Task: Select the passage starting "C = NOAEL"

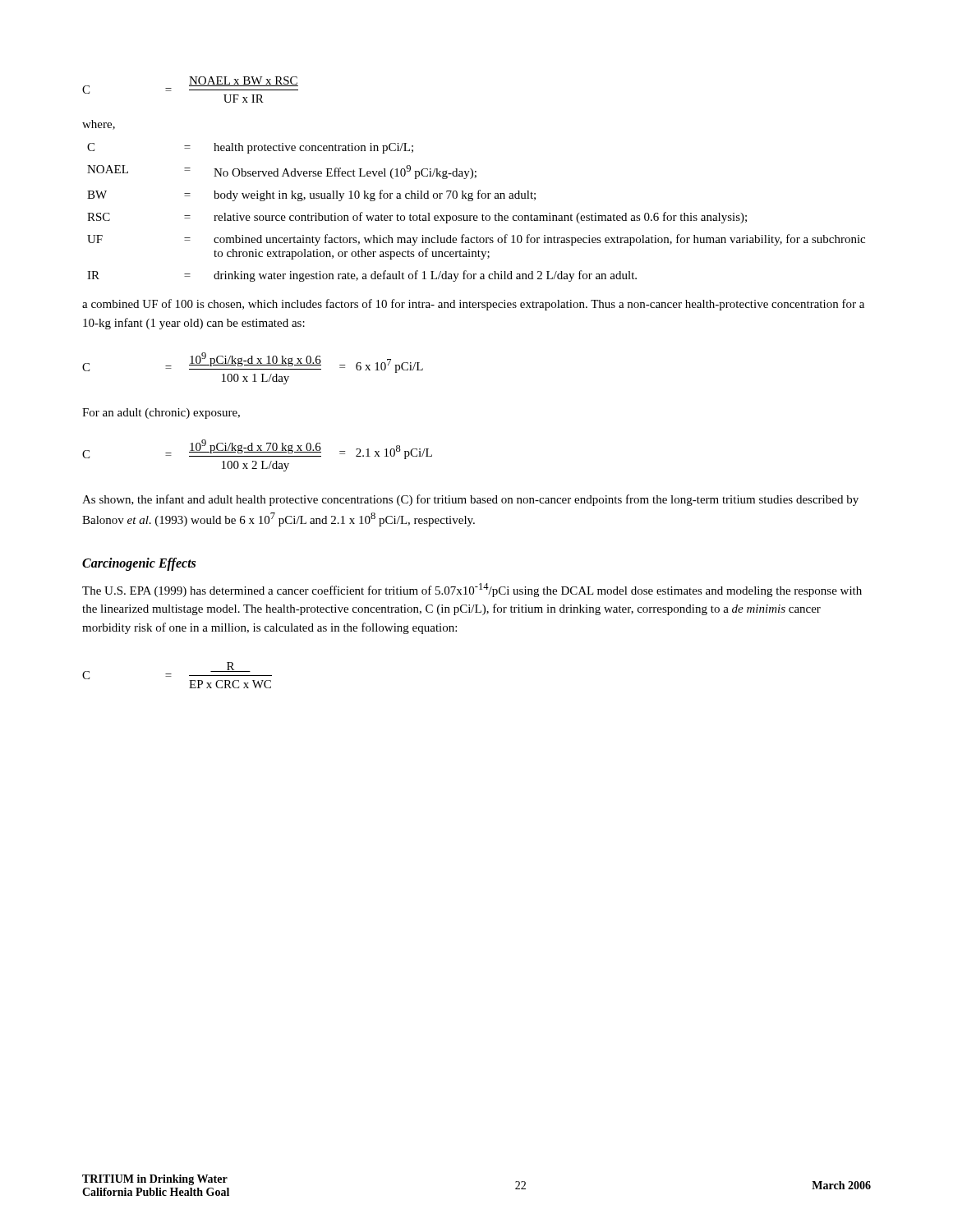Action: [190, 90]
